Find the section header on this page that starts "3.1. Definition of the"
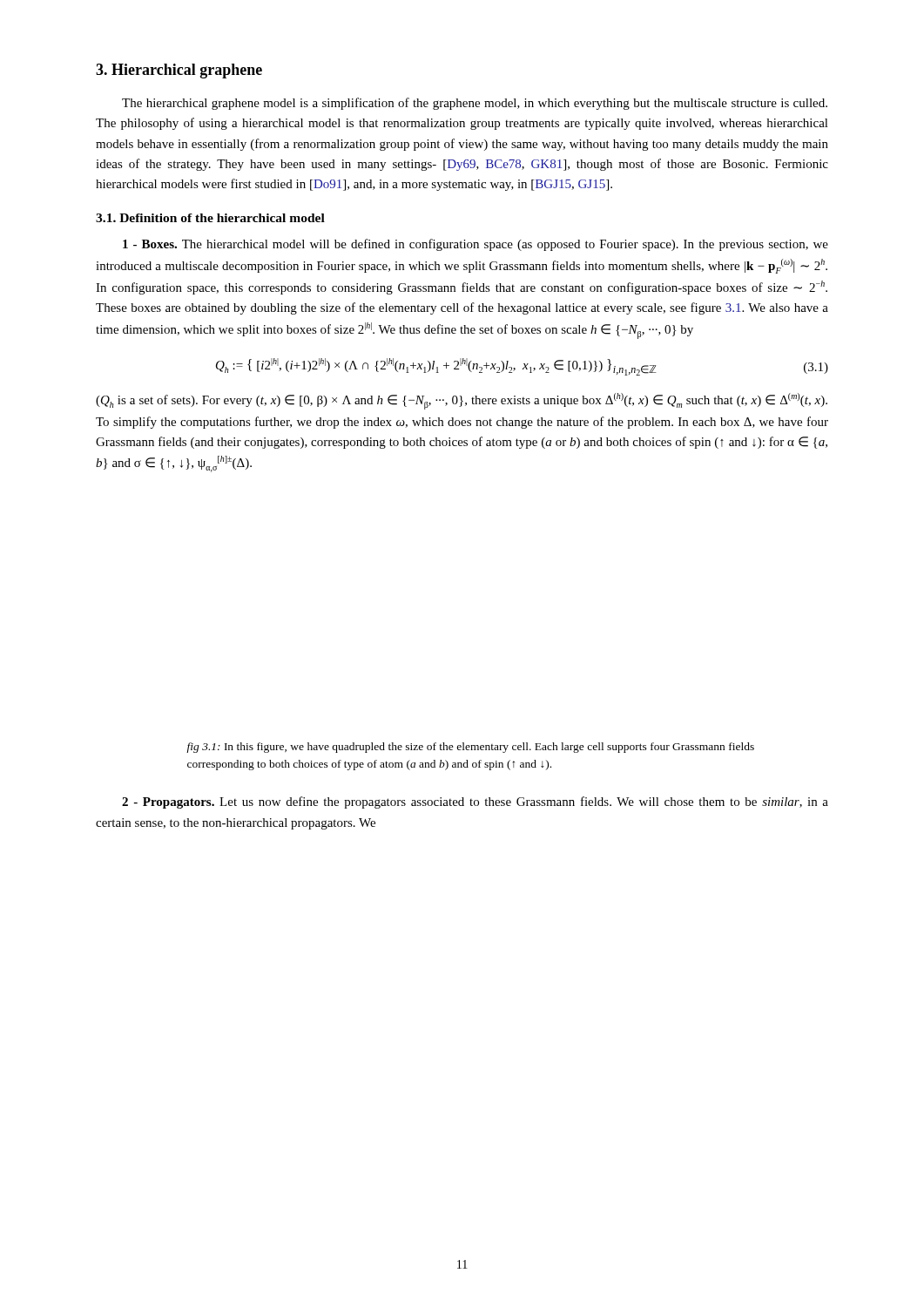Image resolution: width=924 pixels, height=1307 pixels. (210, 218)
